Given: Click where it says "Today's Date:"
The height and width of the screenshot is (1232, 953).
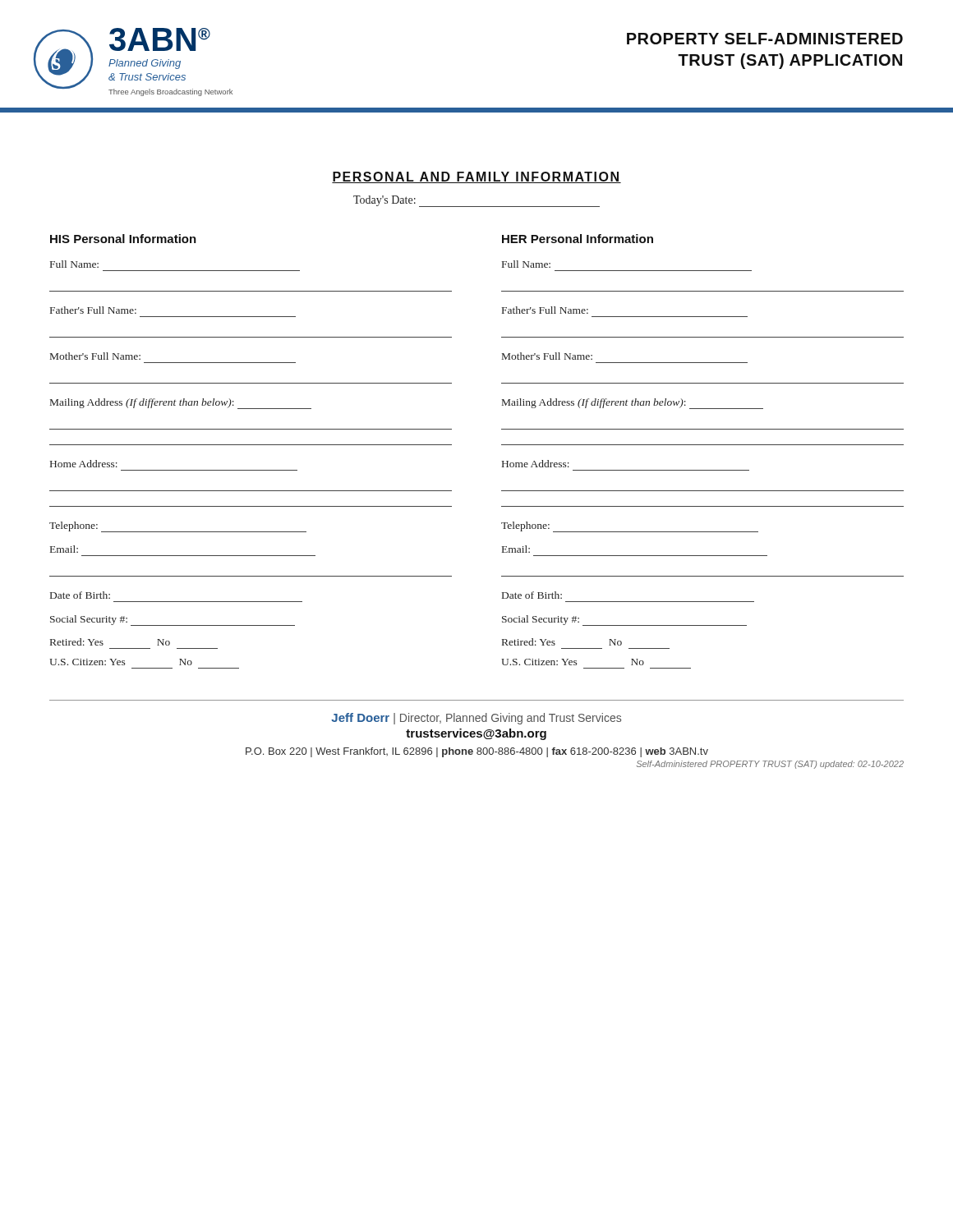Looking at the screenshot, I should [x=476, y=200].
